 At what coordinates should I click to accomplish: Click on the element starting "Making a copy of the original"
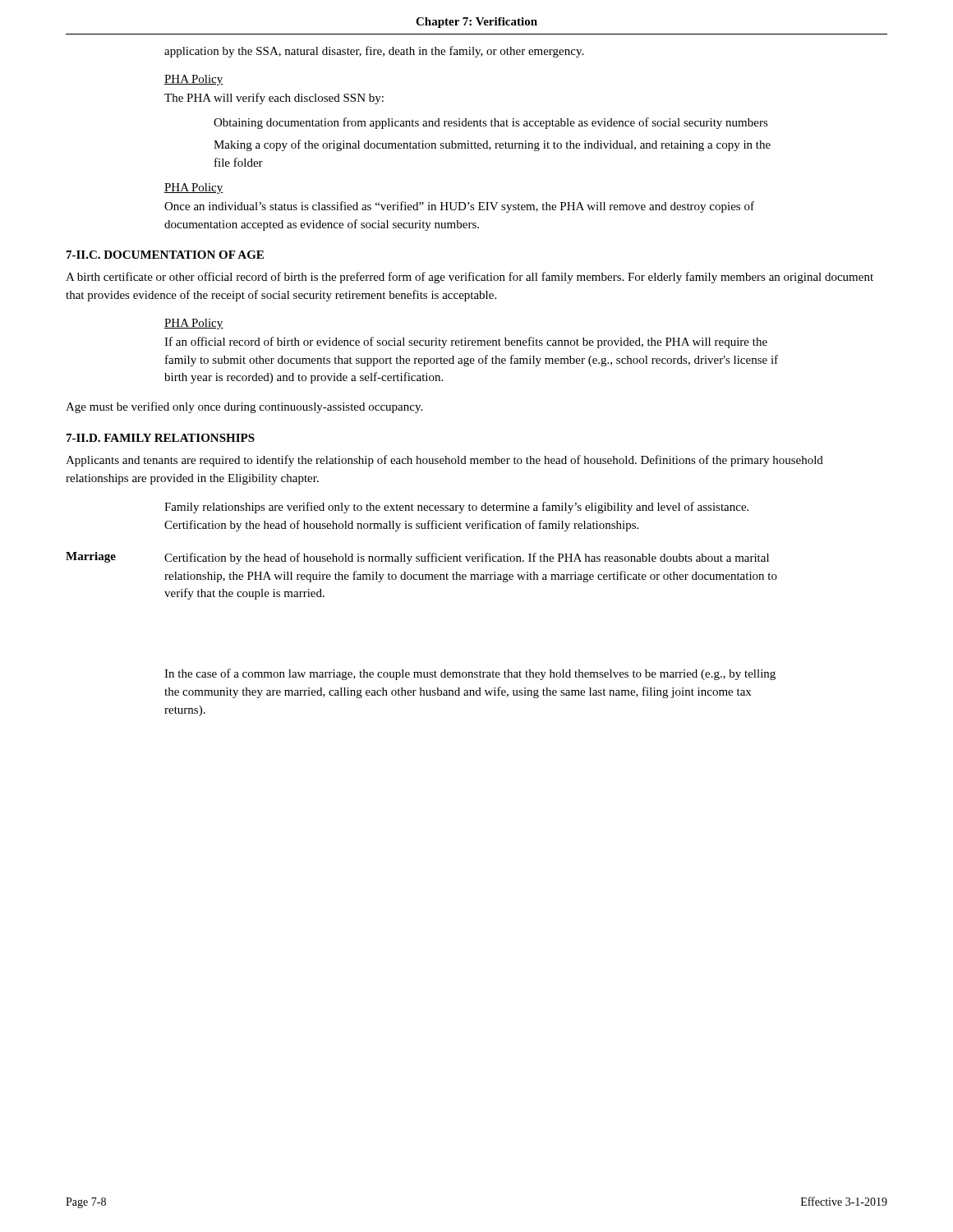click(492, 154)
